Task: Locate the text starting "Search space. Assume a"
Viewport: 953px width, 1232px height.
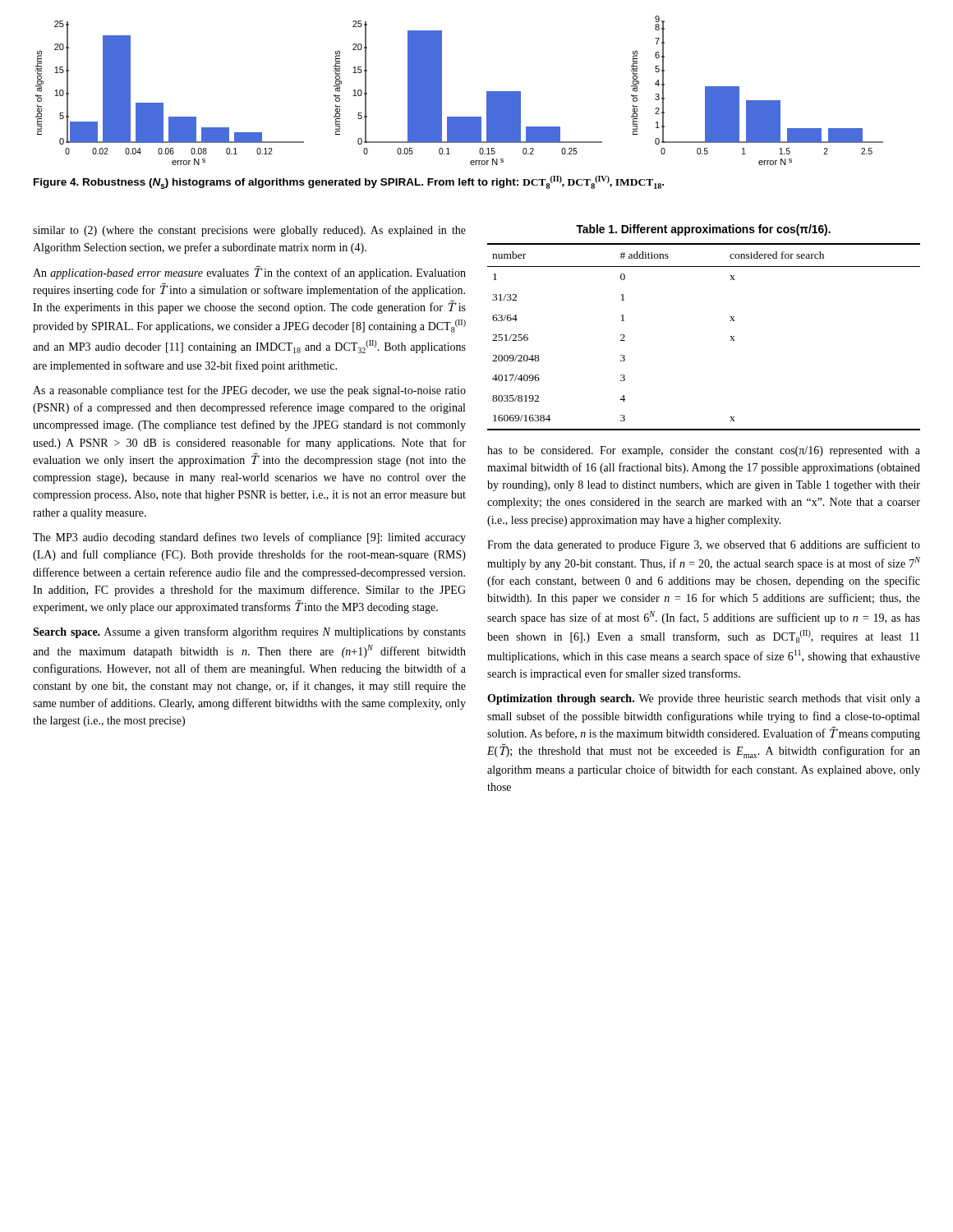Action: 249,677
